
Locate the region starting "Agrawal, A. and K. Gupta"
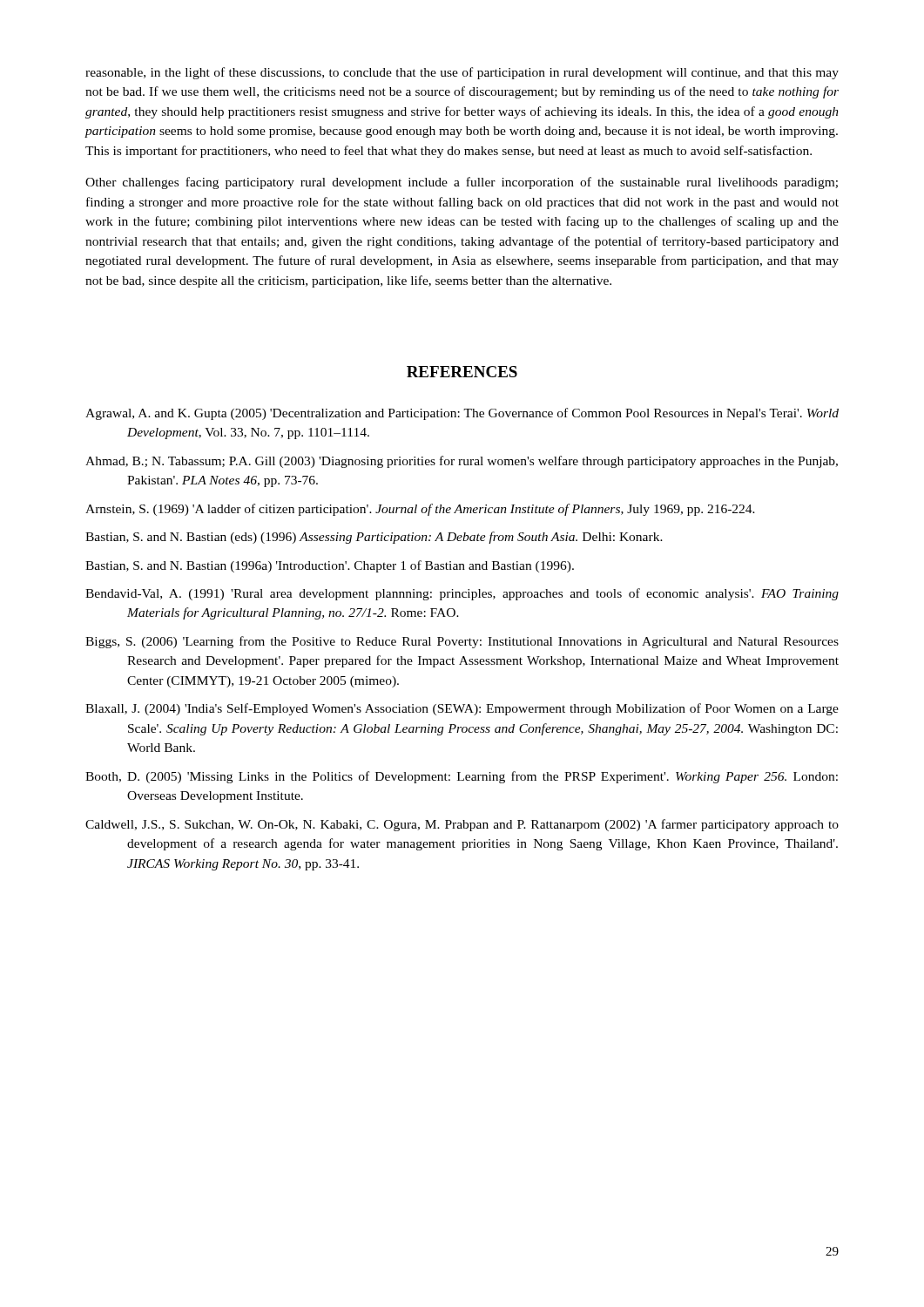pos(462,422)
